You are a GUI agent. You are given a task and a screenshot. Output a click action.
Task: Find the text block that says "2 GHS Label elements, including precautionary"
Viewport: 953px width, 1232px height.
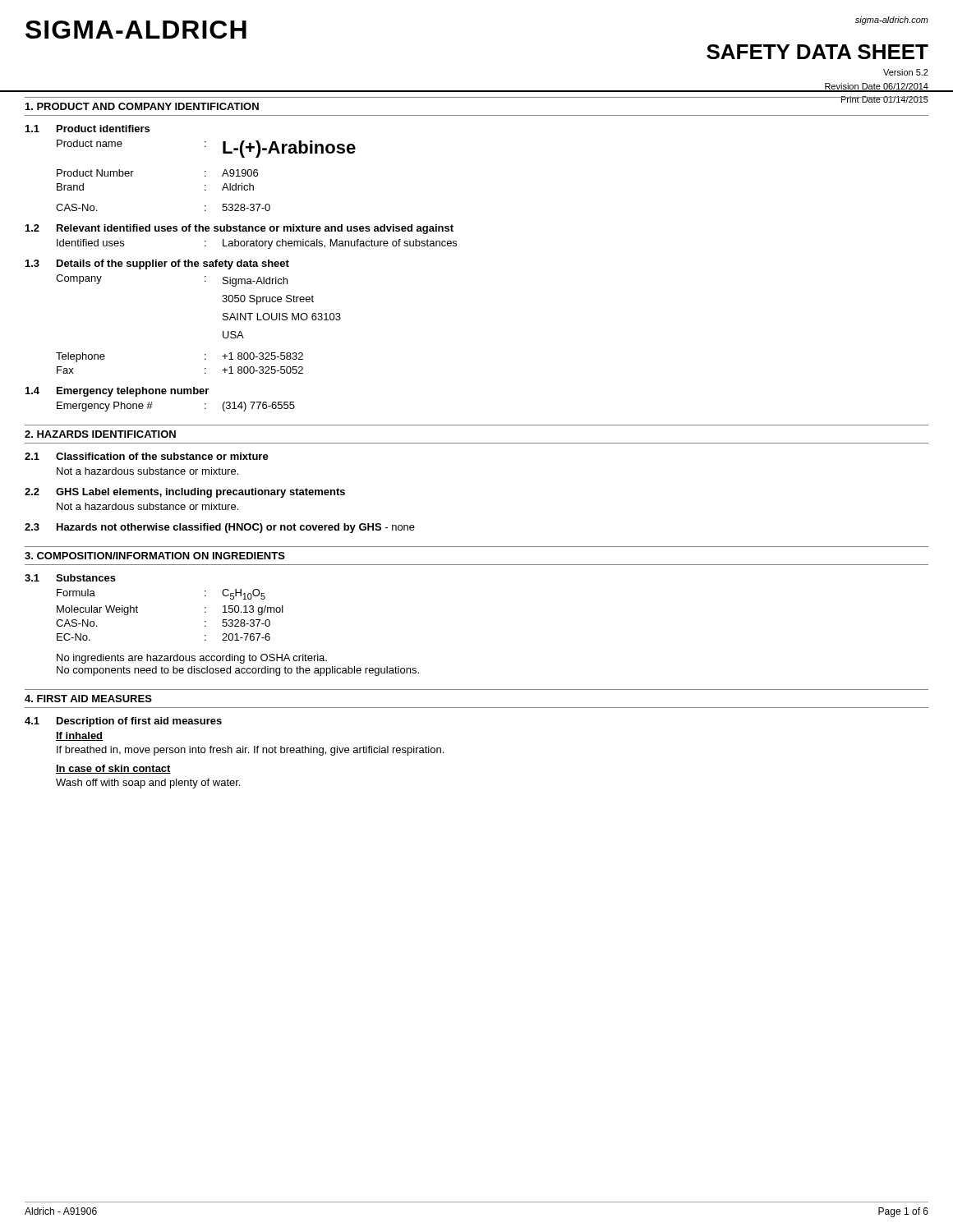(x=185, y=493)
